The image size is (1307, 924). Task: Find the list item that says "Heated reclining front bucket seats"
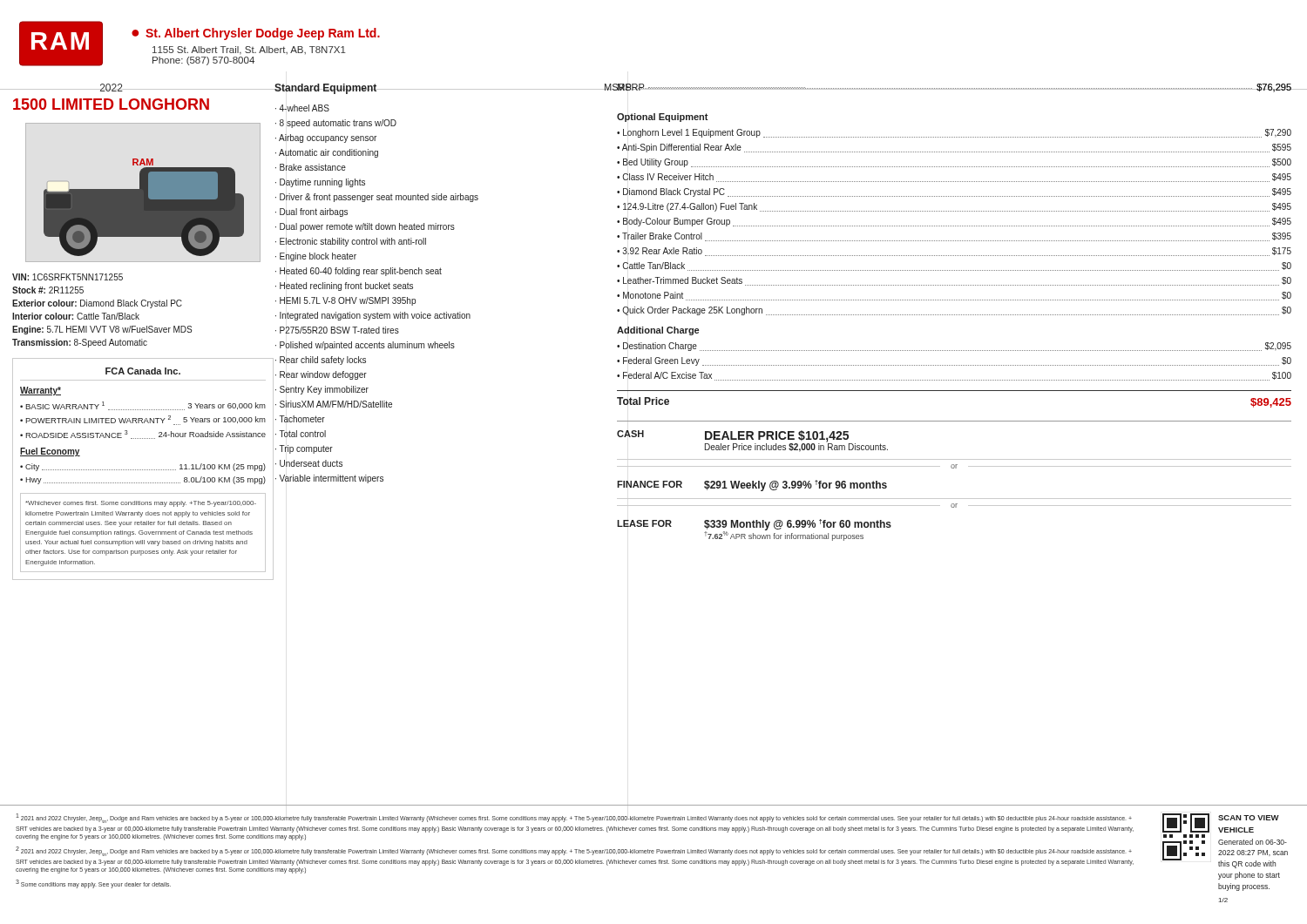point(346,286)
